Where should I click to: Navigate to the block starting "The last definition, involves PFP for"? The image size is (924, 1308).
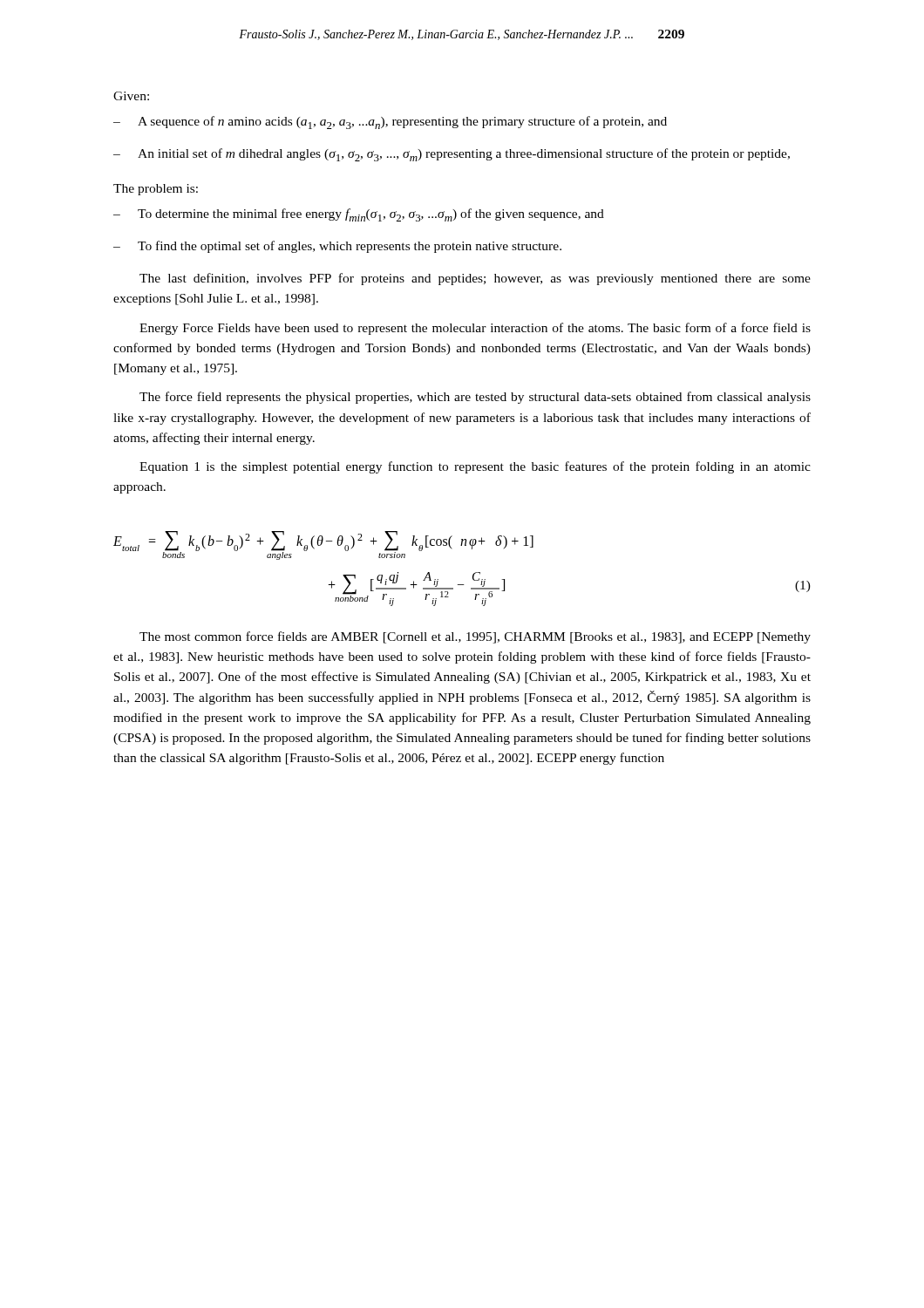462,288
